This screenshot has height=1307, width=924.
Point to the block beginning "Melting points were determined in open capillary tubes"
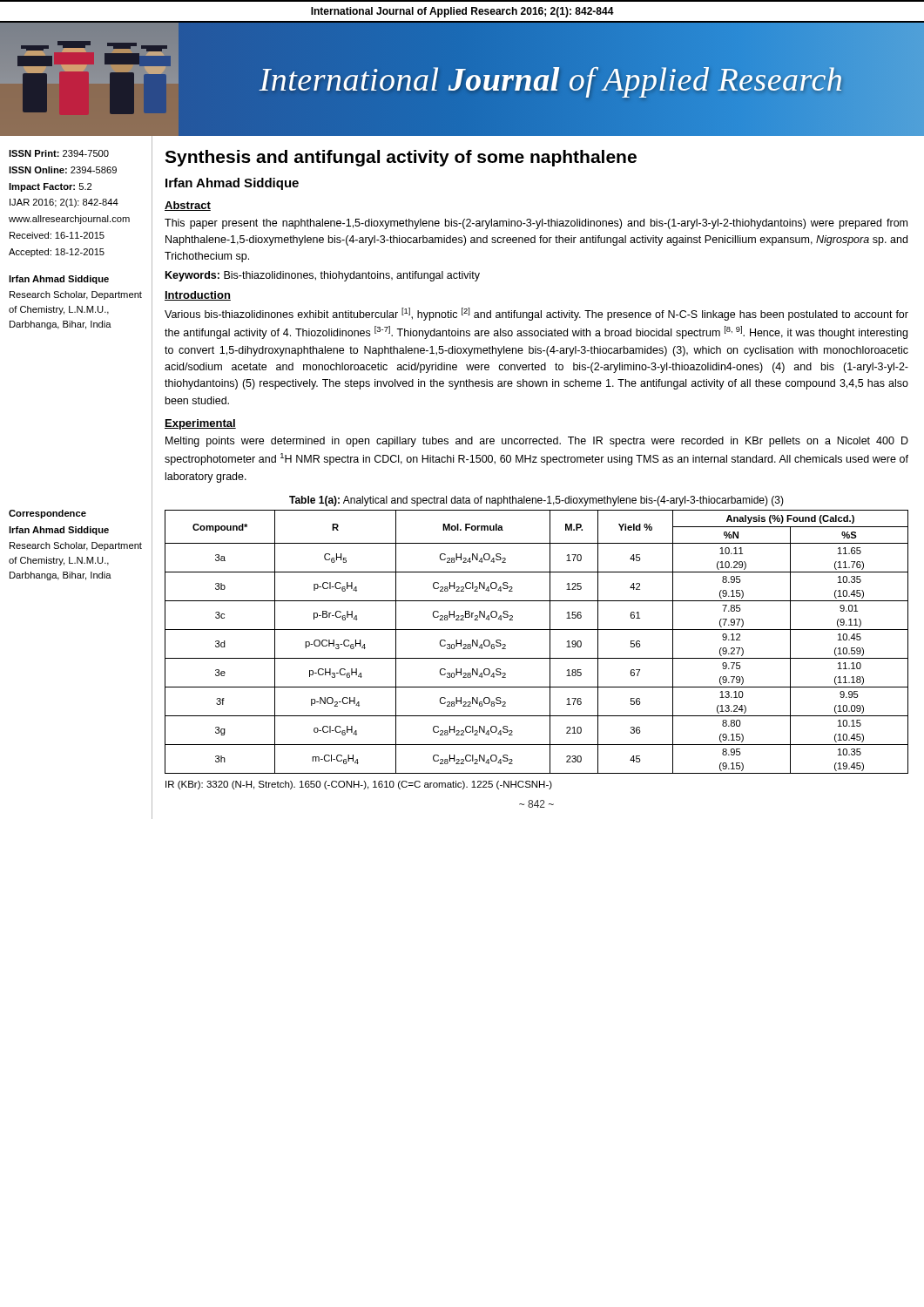(536, 459)
